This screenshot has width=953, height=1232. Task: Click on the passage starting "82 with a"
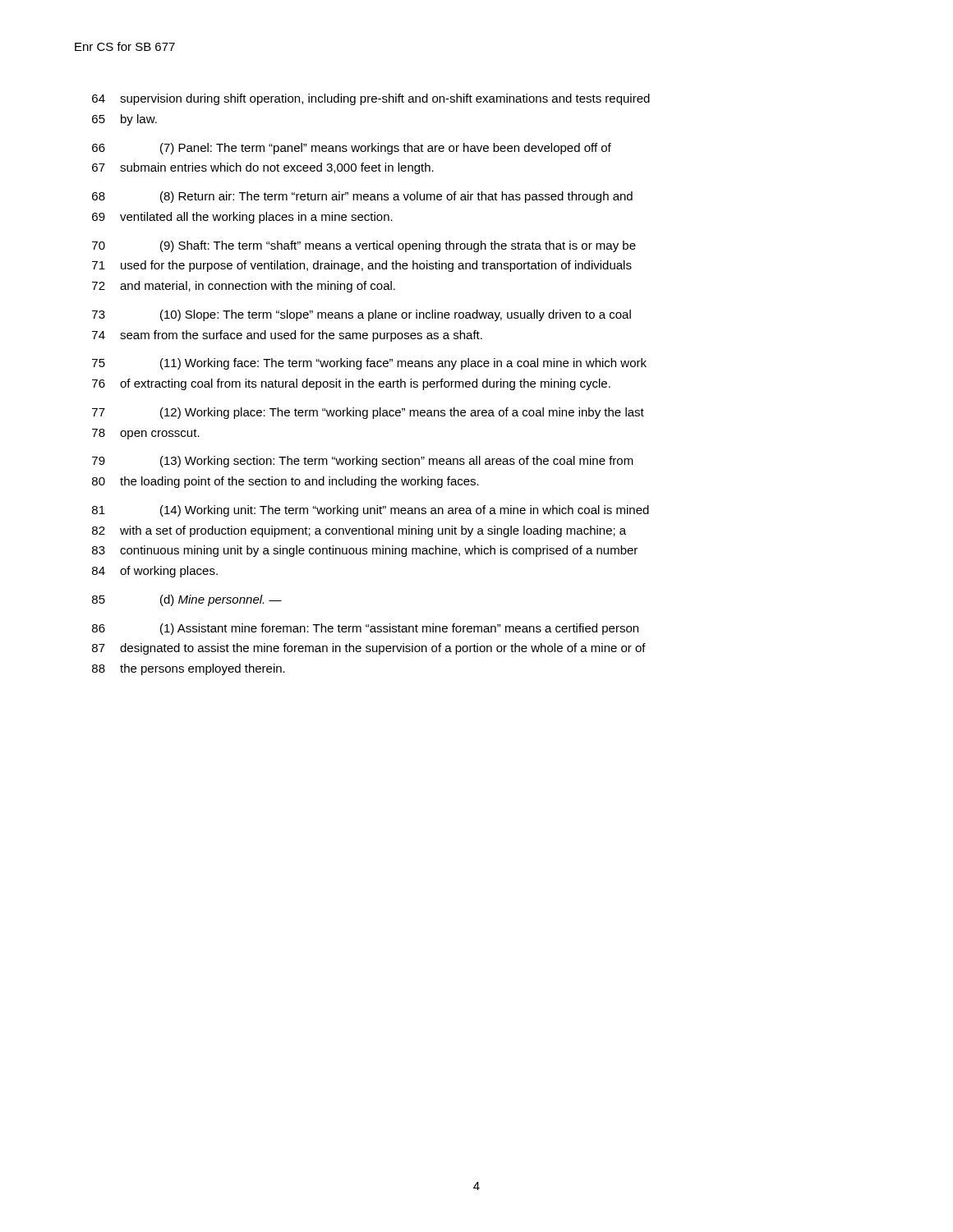pyautogui.click(x=476, y=530)
